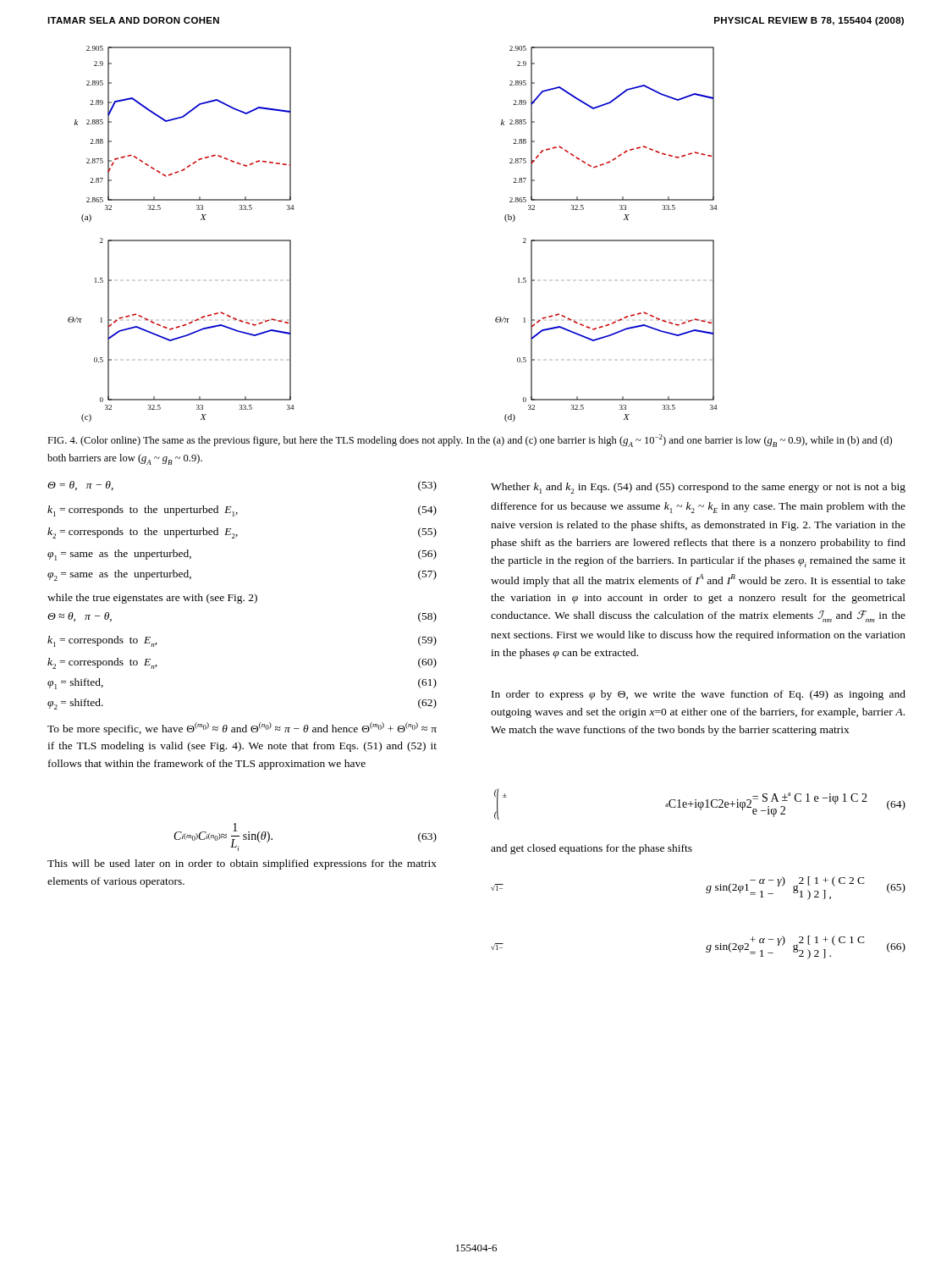Click the formula that begins "Ci(m0)Ci(n0) ≈ 1 Li sin(θ)."
Image resolution: width=952 pixels, height=1270 pixels.
242,837
